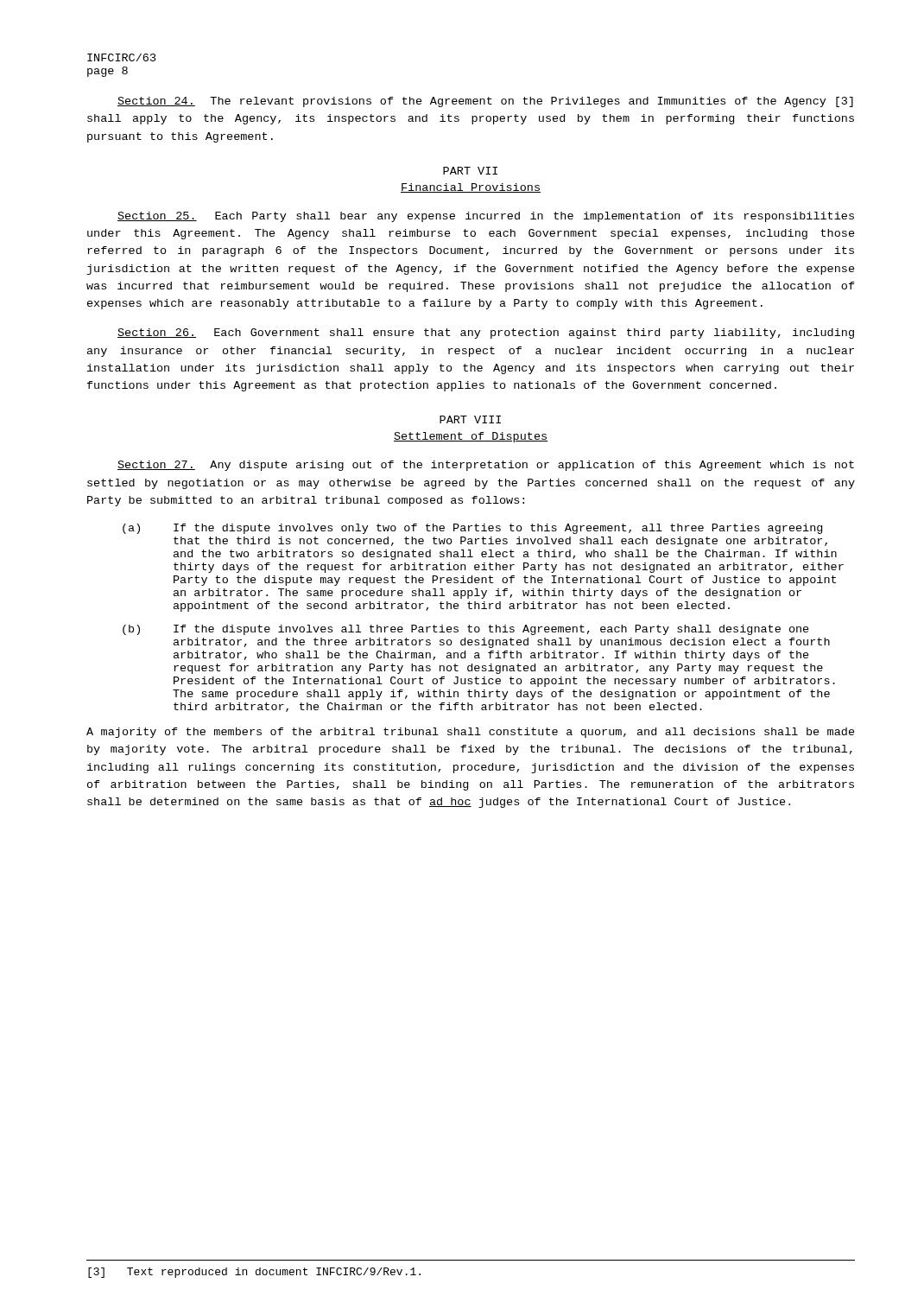Select the passage starting "PART VII"

click(471, 171)
